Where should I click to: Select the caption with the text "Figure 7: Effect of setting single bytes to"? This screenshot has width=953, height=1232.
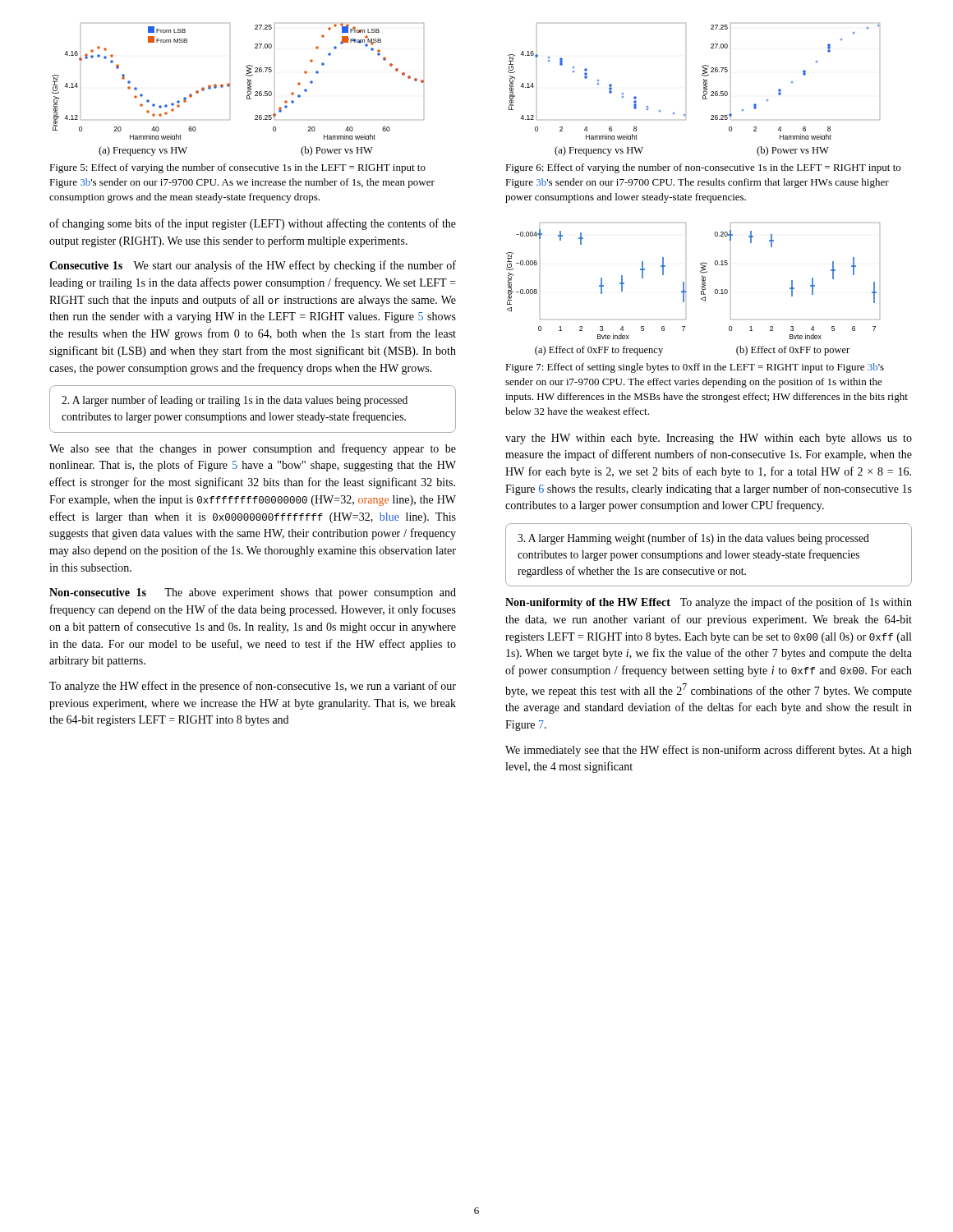(x=706, y=389)
